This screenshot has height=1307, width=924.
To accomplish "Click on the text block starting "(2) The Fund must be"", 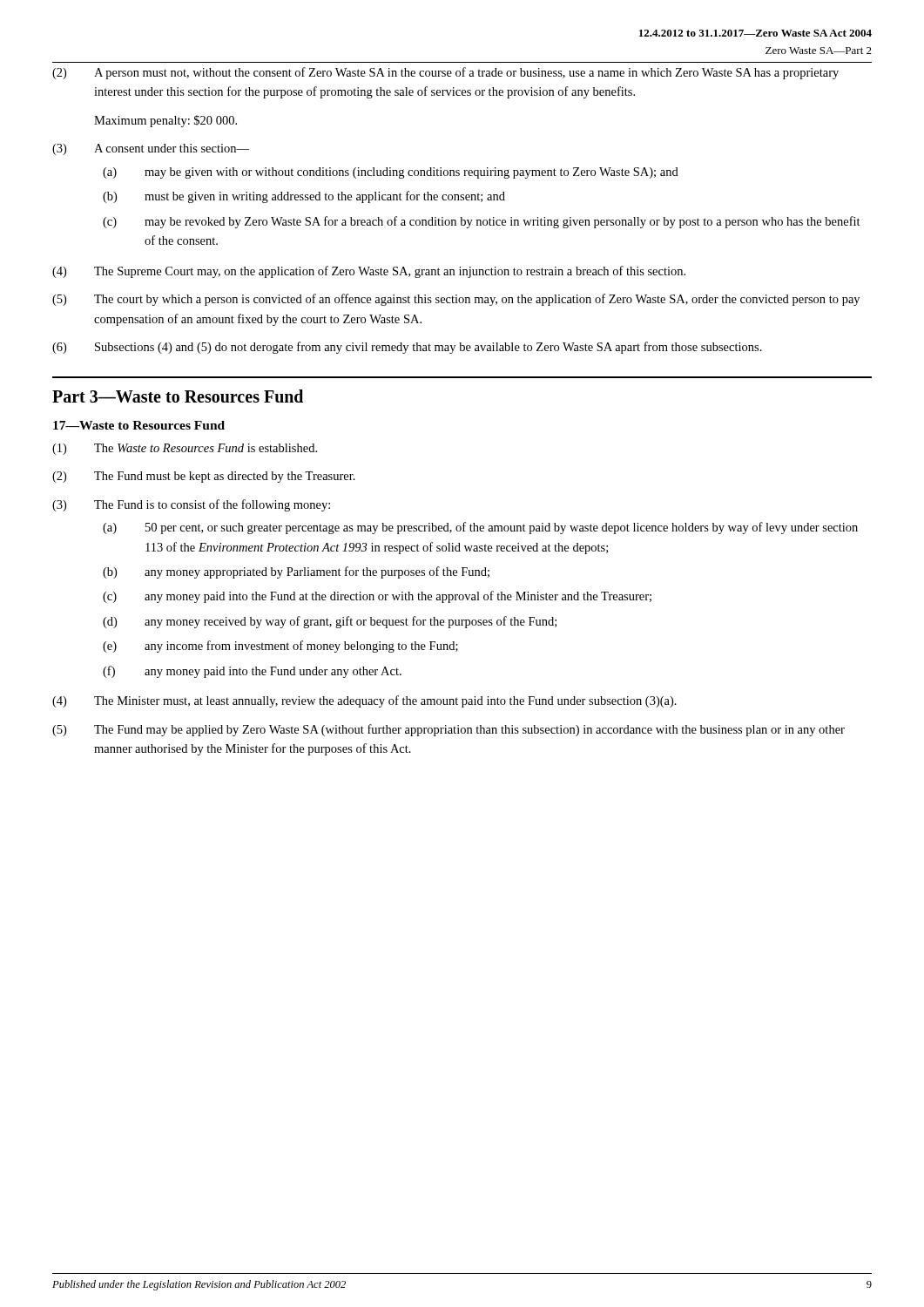I will tap(204, 477).
